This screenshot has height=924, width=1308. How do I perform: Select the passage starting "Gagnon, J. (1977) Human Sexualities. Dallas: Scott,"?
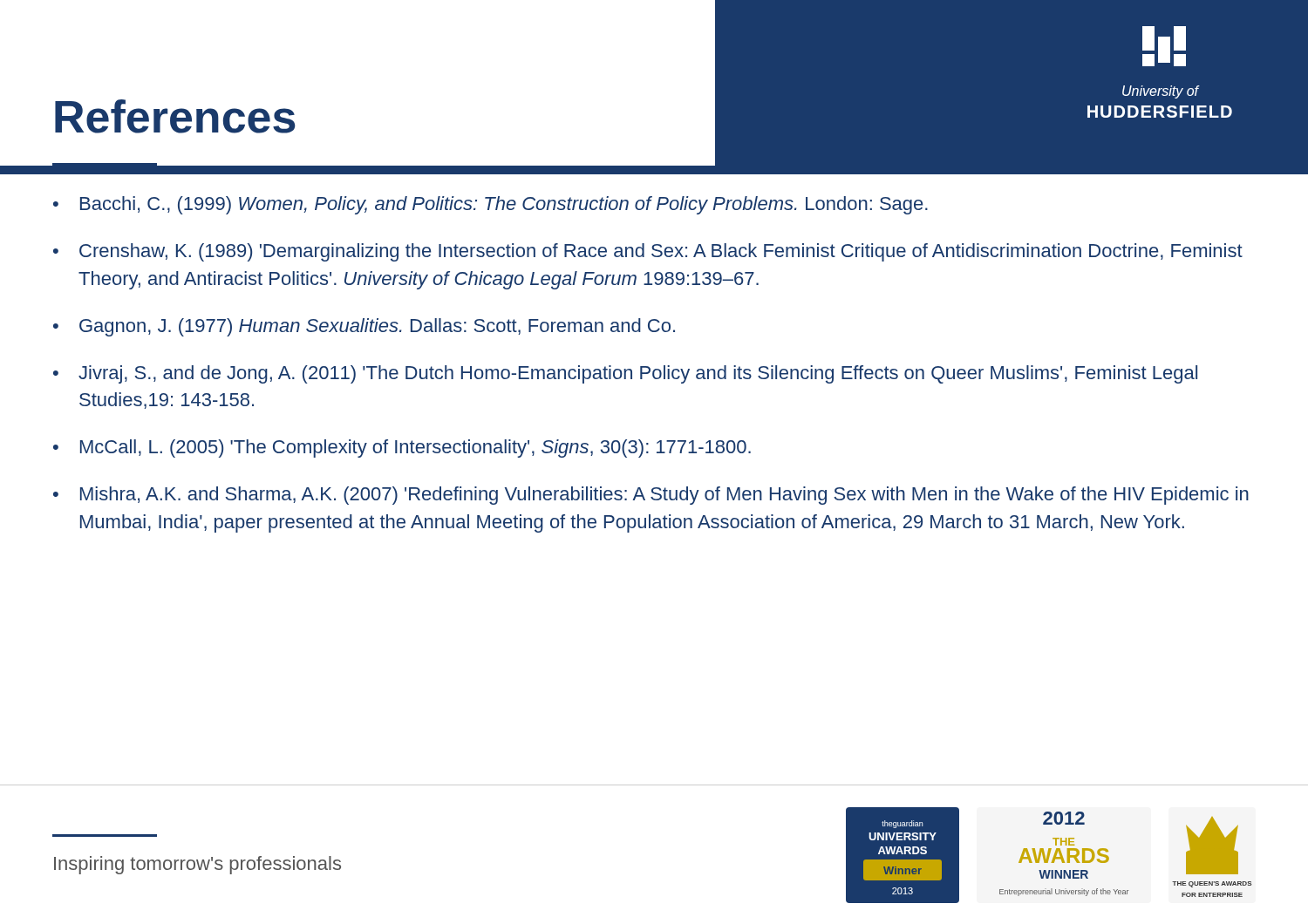[x=378, y=325]
